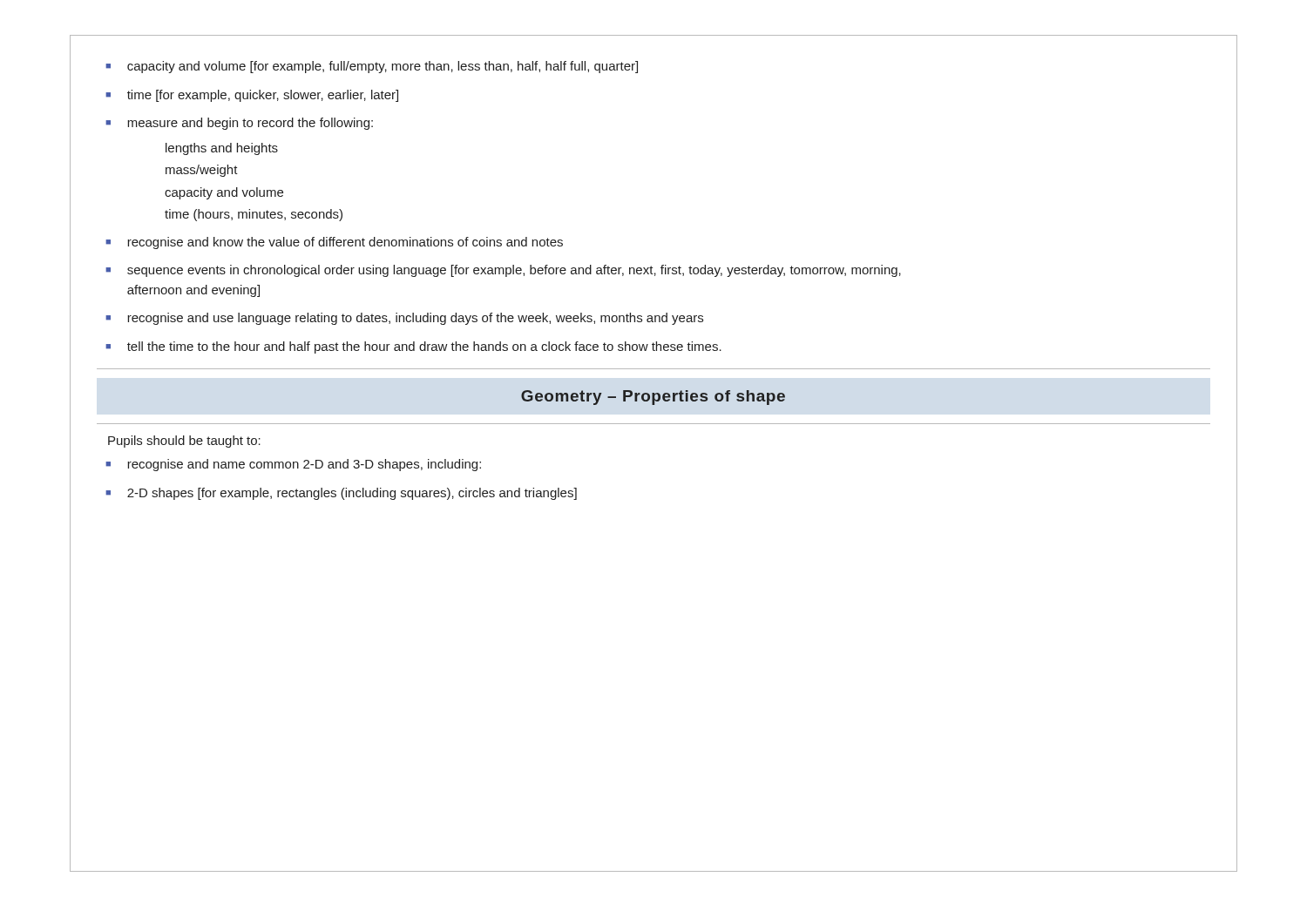Find the passage starting "■ time [for example, quicker, slower,"
Image resolution: width=1307 pixels, height=924 pixels.
pyautogui.click(x=252, y=95)
